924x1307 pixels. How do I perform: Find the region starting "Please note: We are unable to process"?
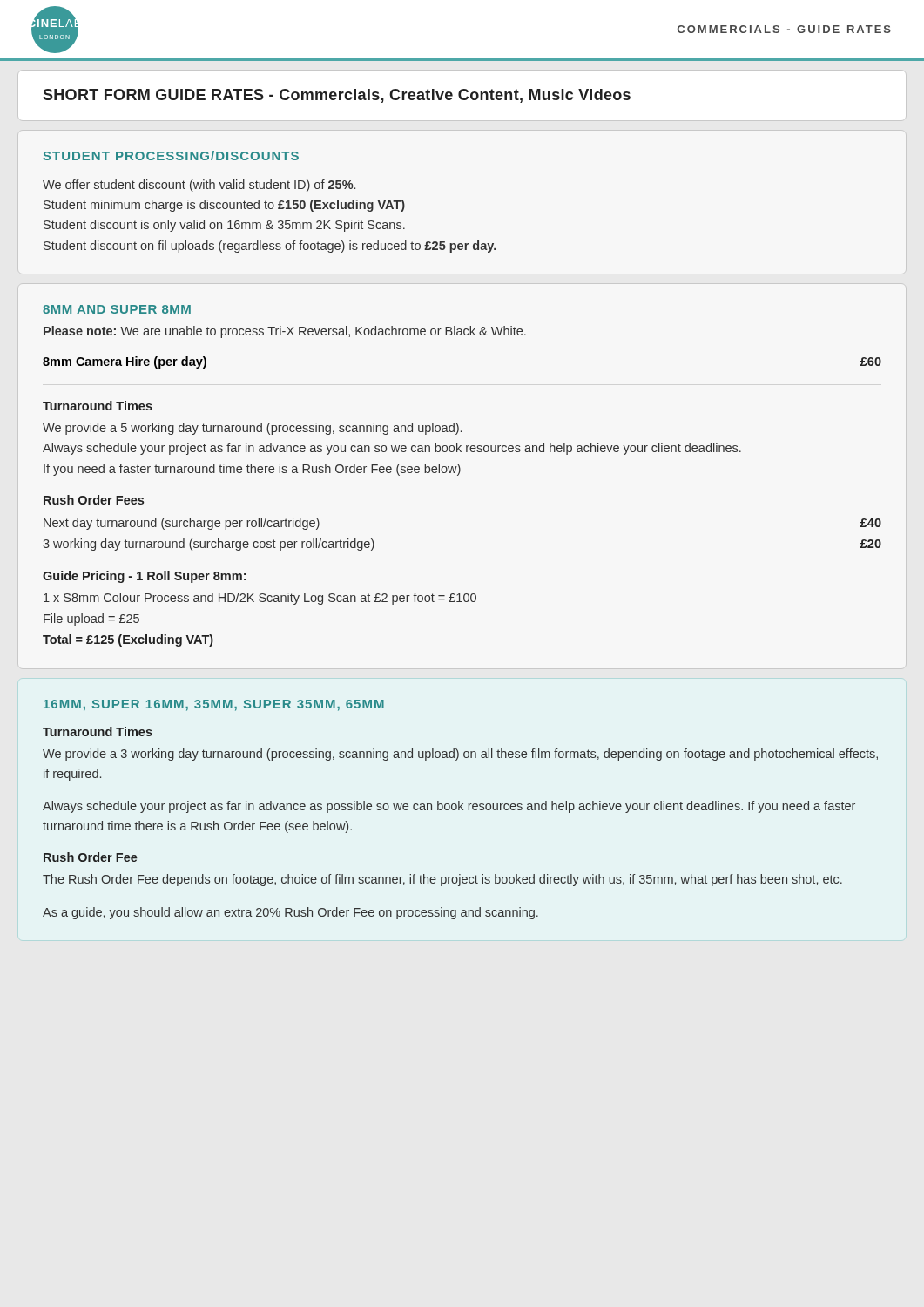click(285, 331)
